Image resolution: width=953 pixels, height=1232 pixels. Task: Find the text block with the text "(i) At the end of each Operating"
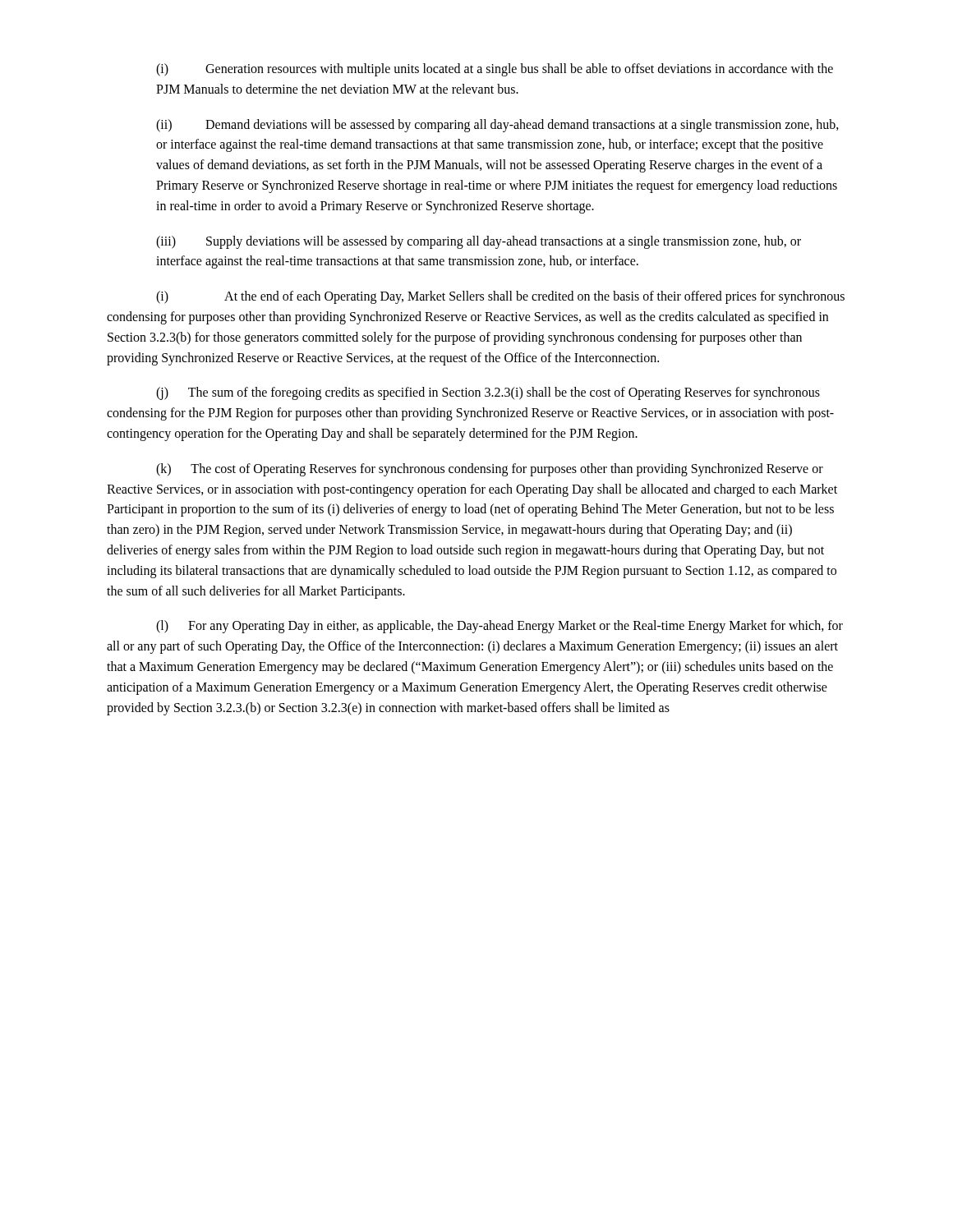coord(476,326)
